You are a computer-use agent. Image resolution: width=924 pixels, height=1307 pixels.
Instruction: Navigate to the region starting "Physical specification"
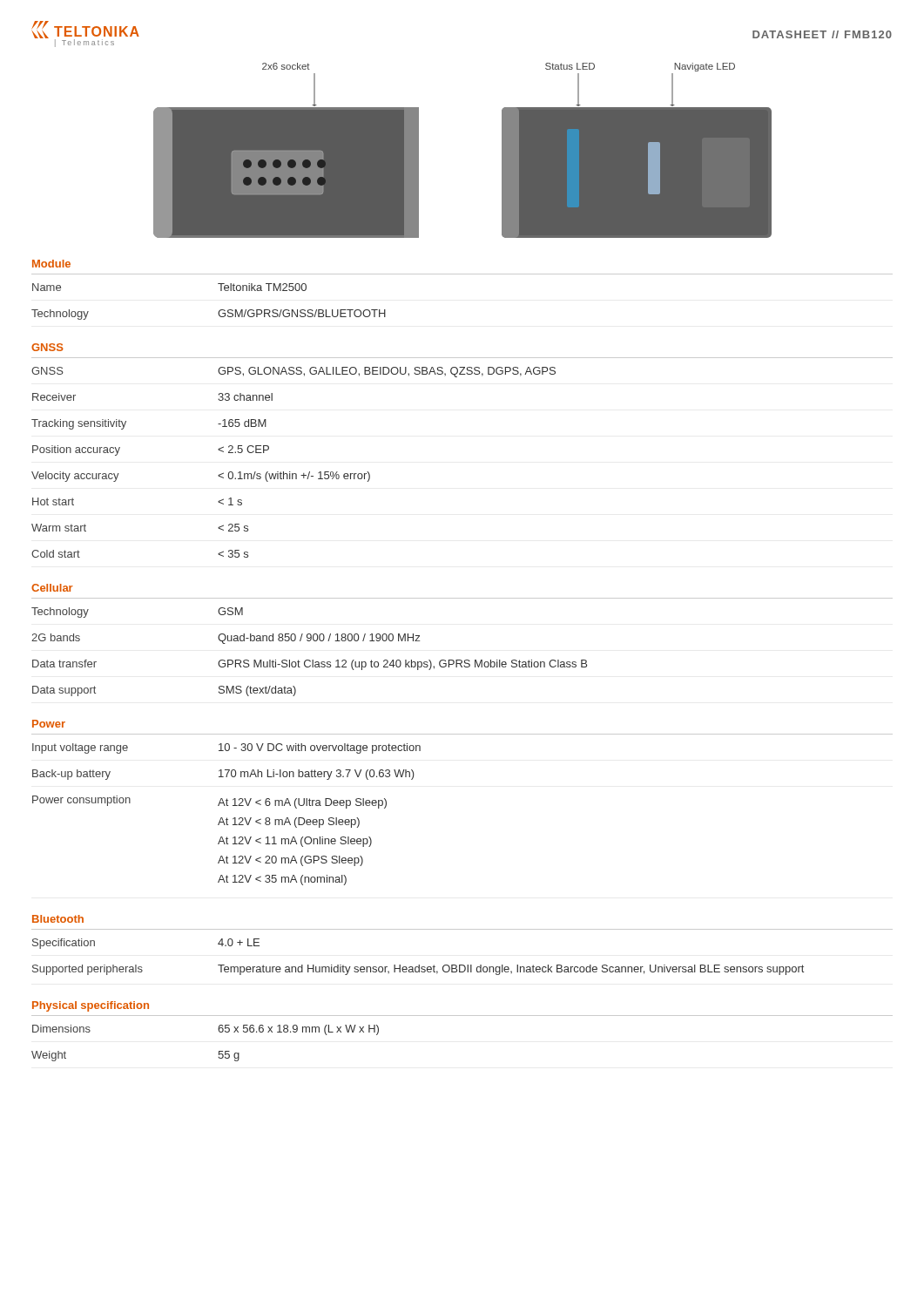(x=91, y=1005)
